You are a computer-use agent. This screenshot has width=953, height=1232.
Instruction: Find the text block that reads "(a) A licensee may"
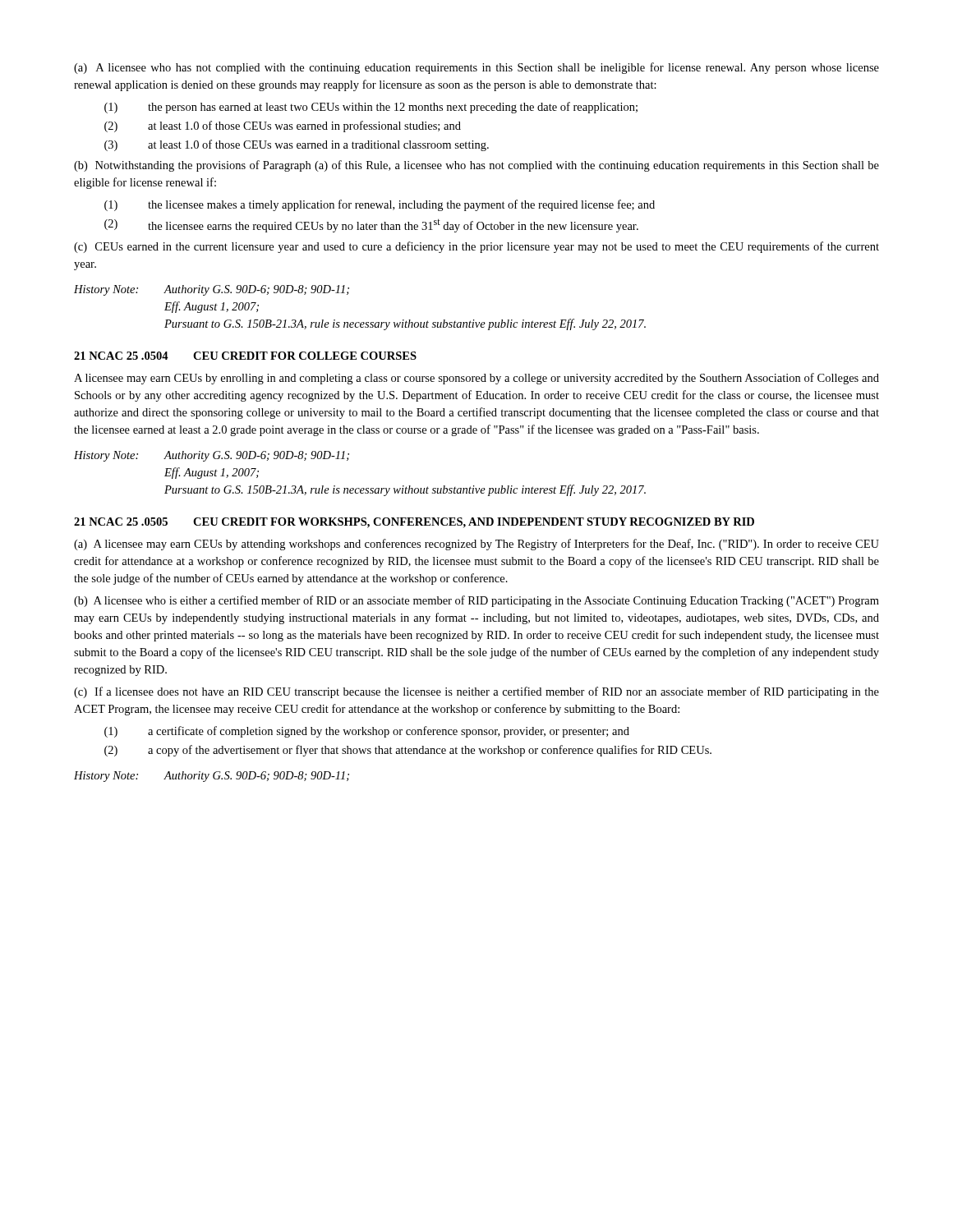(x=476, y=562)
